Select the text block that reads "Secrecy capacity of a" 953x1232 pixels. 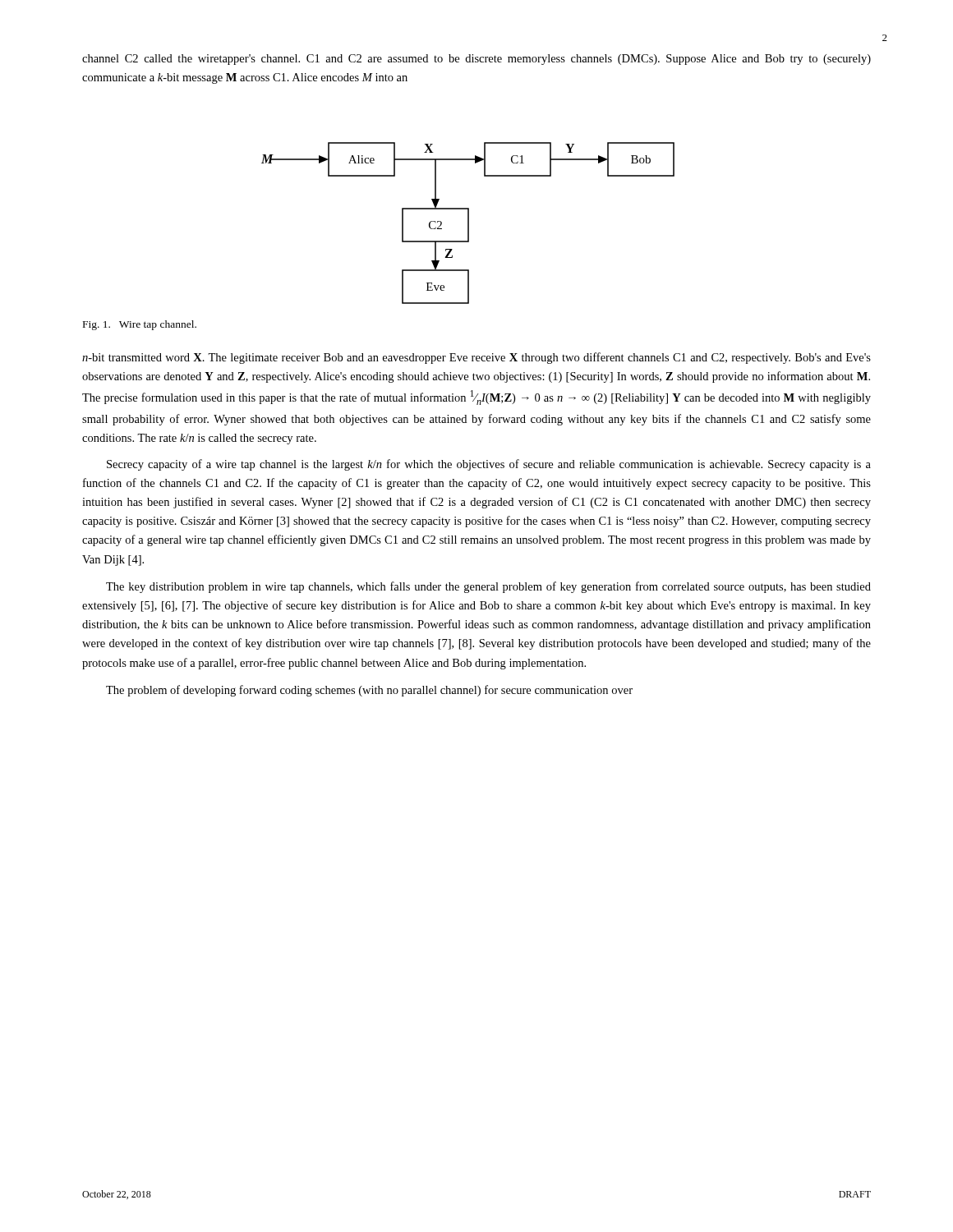[x=476, y=512]
